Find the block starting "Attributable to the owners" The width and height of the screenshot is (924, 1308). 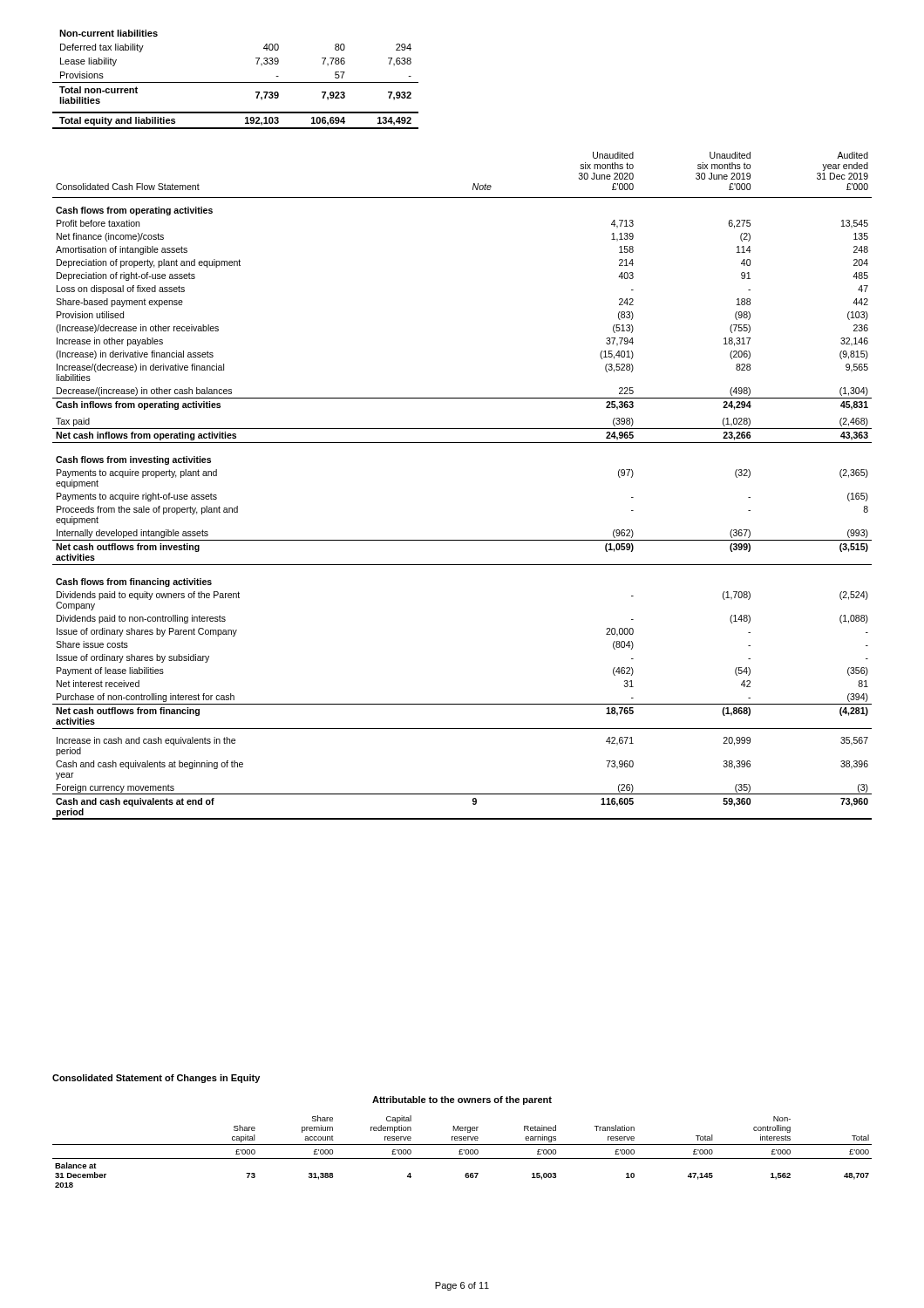[x=462, y=1100]
